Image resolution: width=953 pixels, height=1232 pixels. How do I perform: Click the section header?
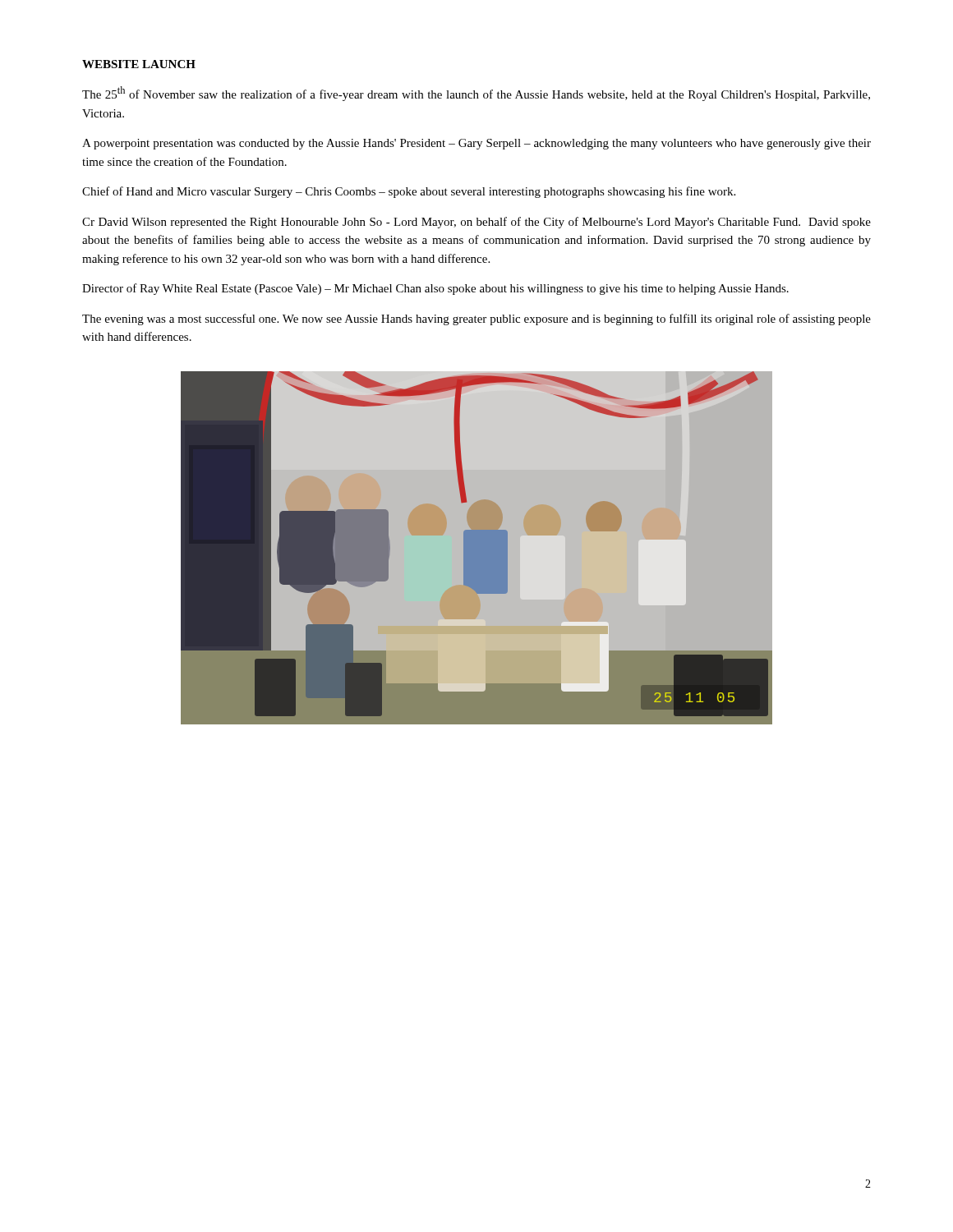coord(139,64)
